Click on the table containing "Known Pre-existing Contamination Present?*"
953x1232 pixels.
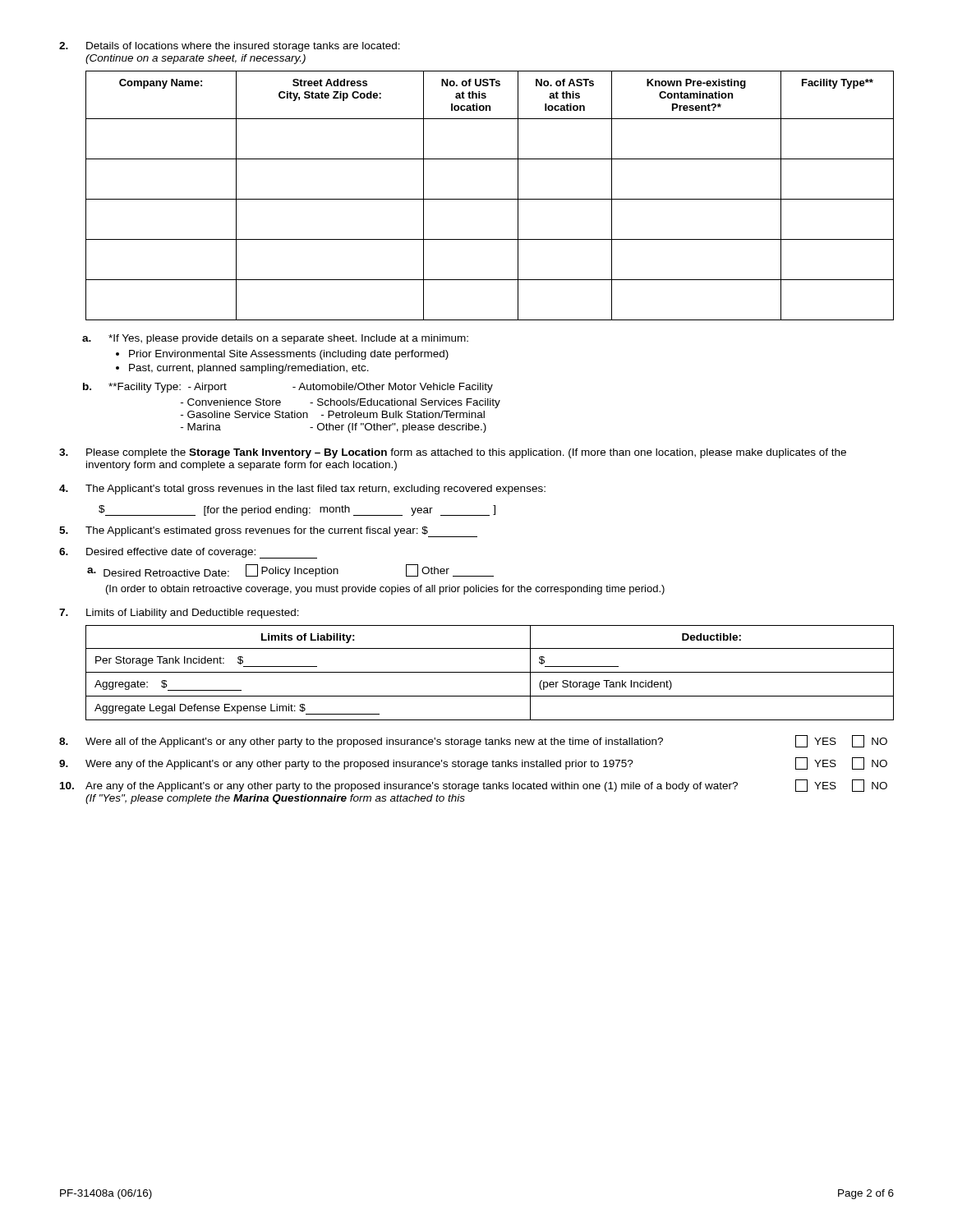tap(490, 195)
